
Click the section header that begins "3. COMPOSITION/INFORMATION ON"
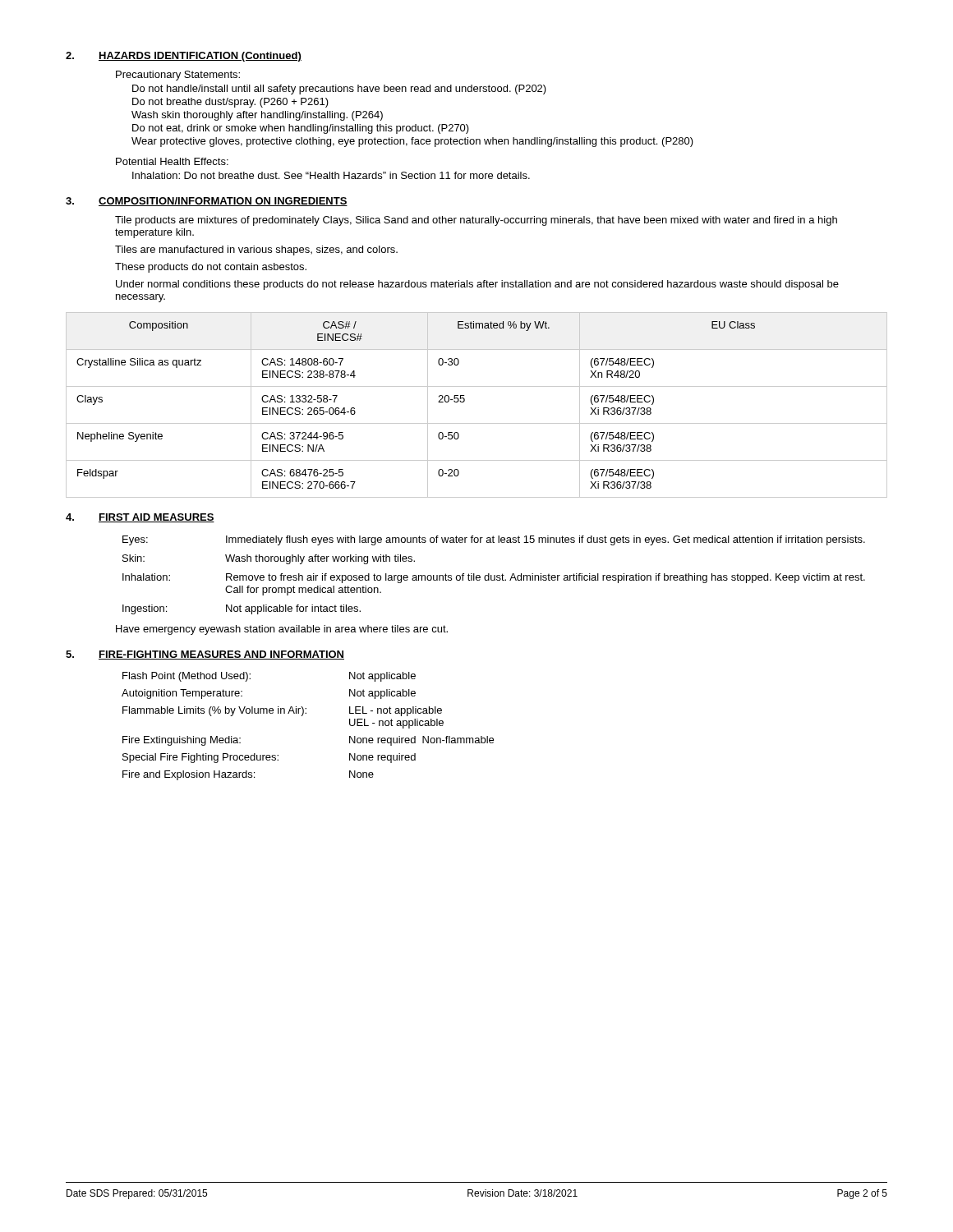(x=206, y=201)
